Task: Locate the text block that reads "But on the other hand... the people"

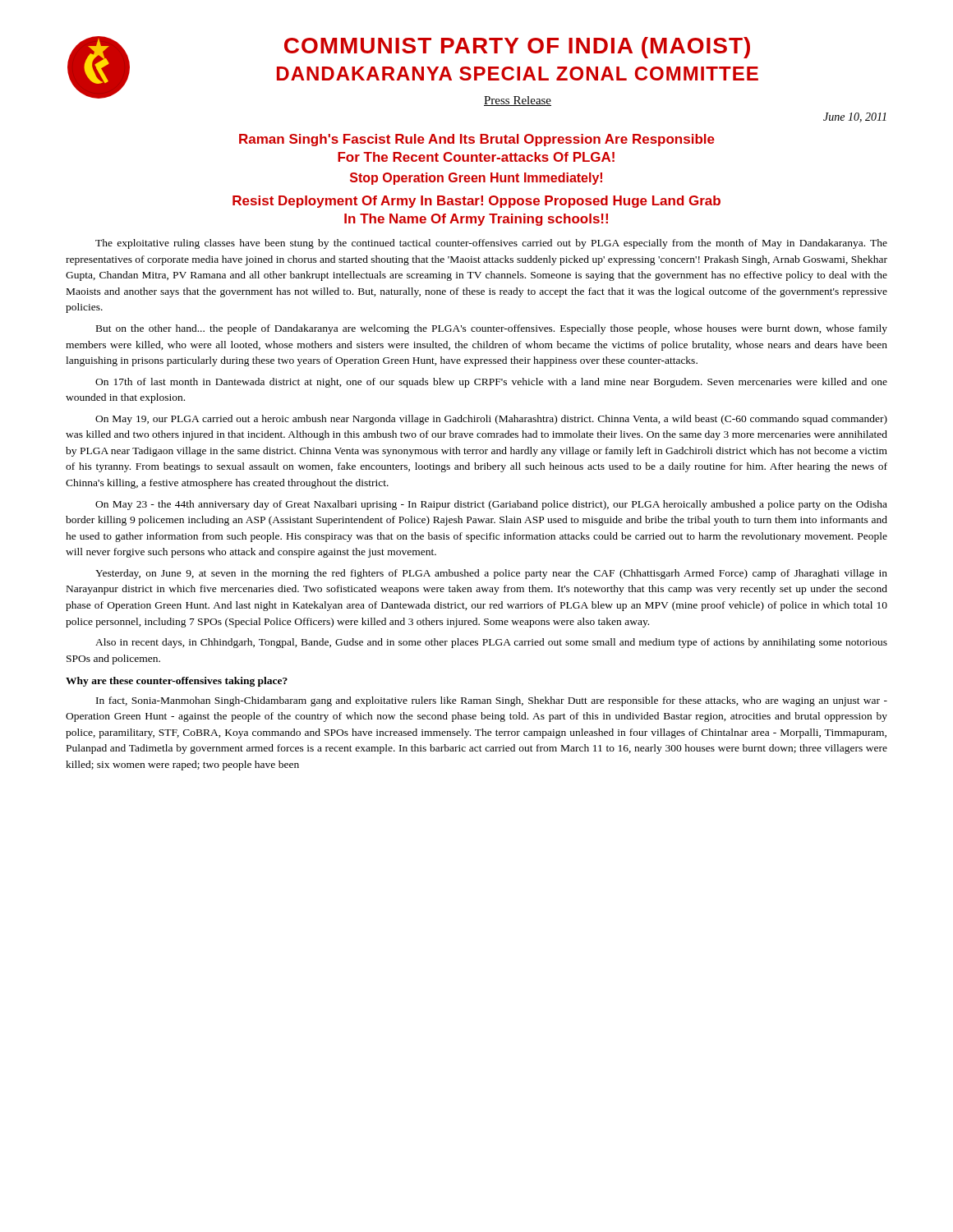Action: coord(476,344)
